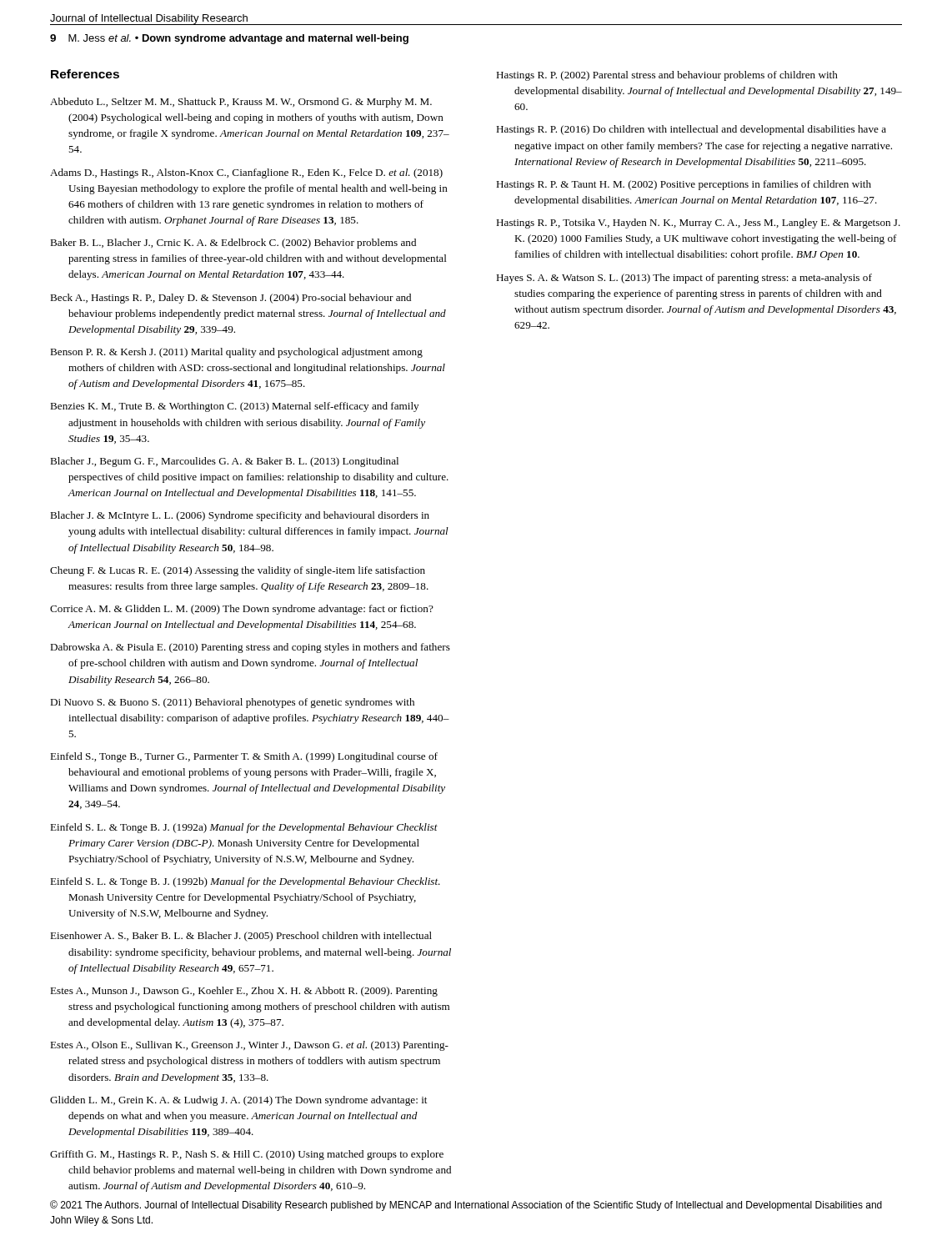The width and height of the screenshot is (952, 1251).
Task: Find the list item with the text "Corrice A. M. & Glidden"
Action: click(x=242, y=616)
